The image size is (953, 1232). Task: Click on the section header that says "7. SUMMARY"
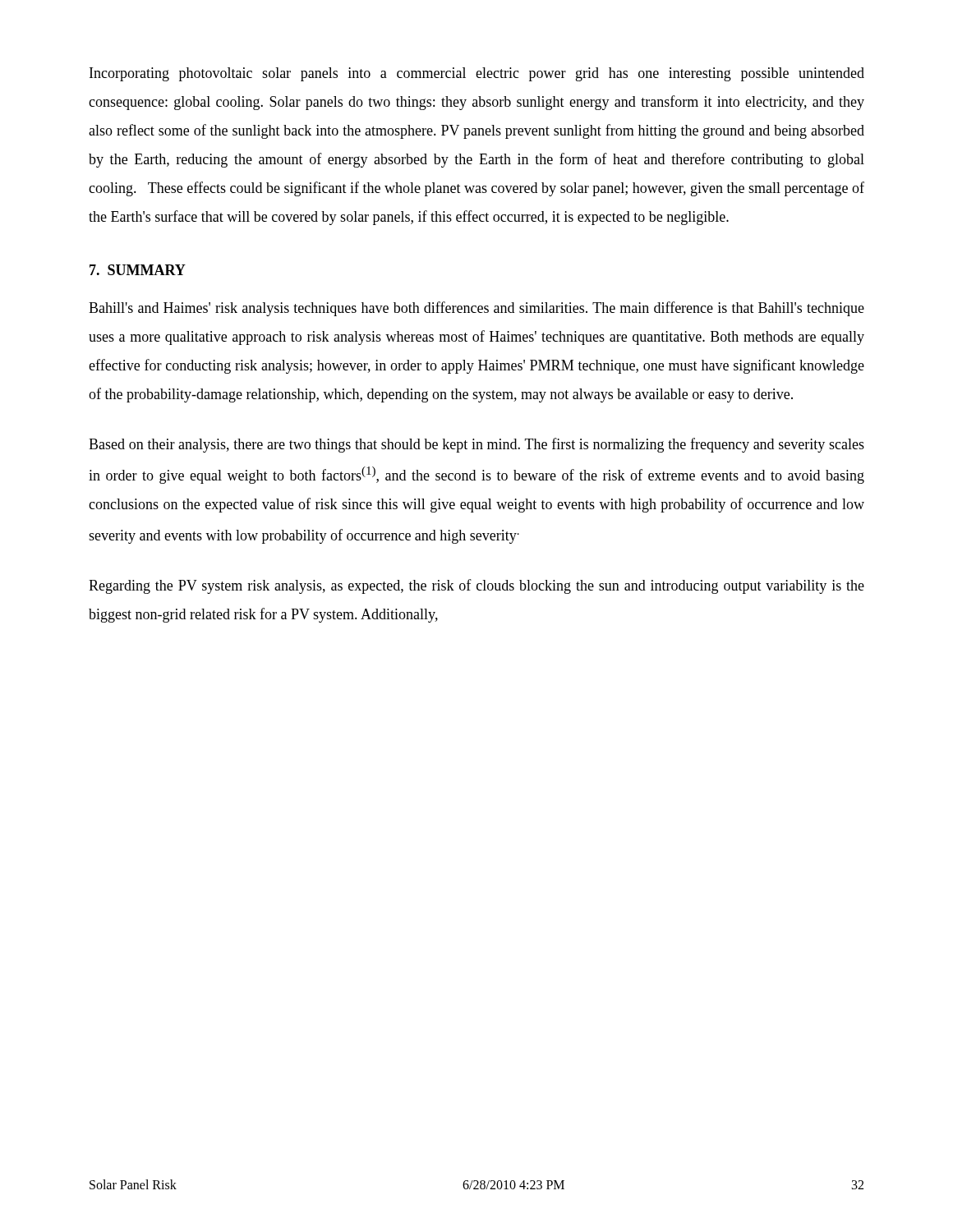[137, 270]
